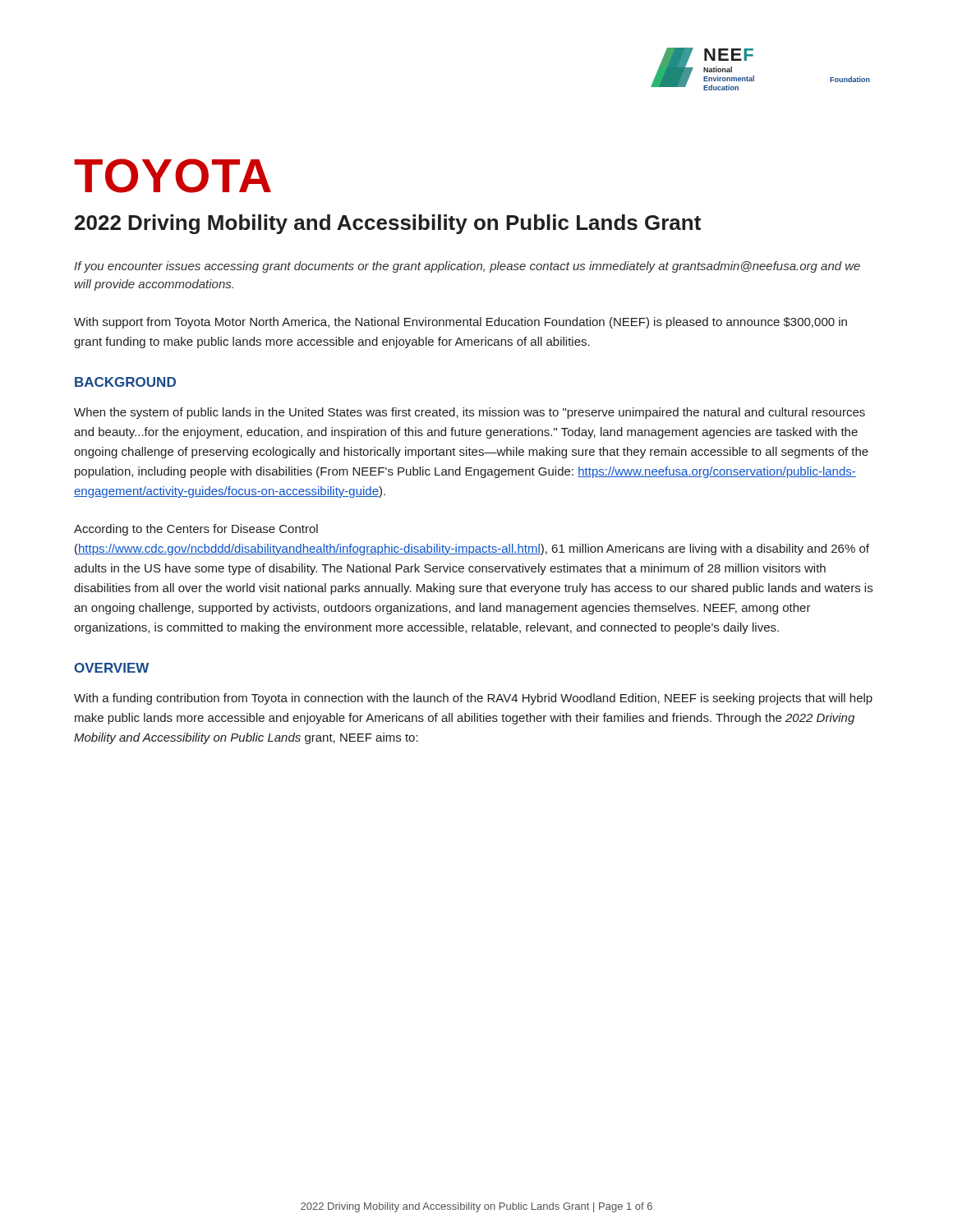
Task: Locate the block of text that opens with "If you encounter issues"
Action: tap(467, 275)
